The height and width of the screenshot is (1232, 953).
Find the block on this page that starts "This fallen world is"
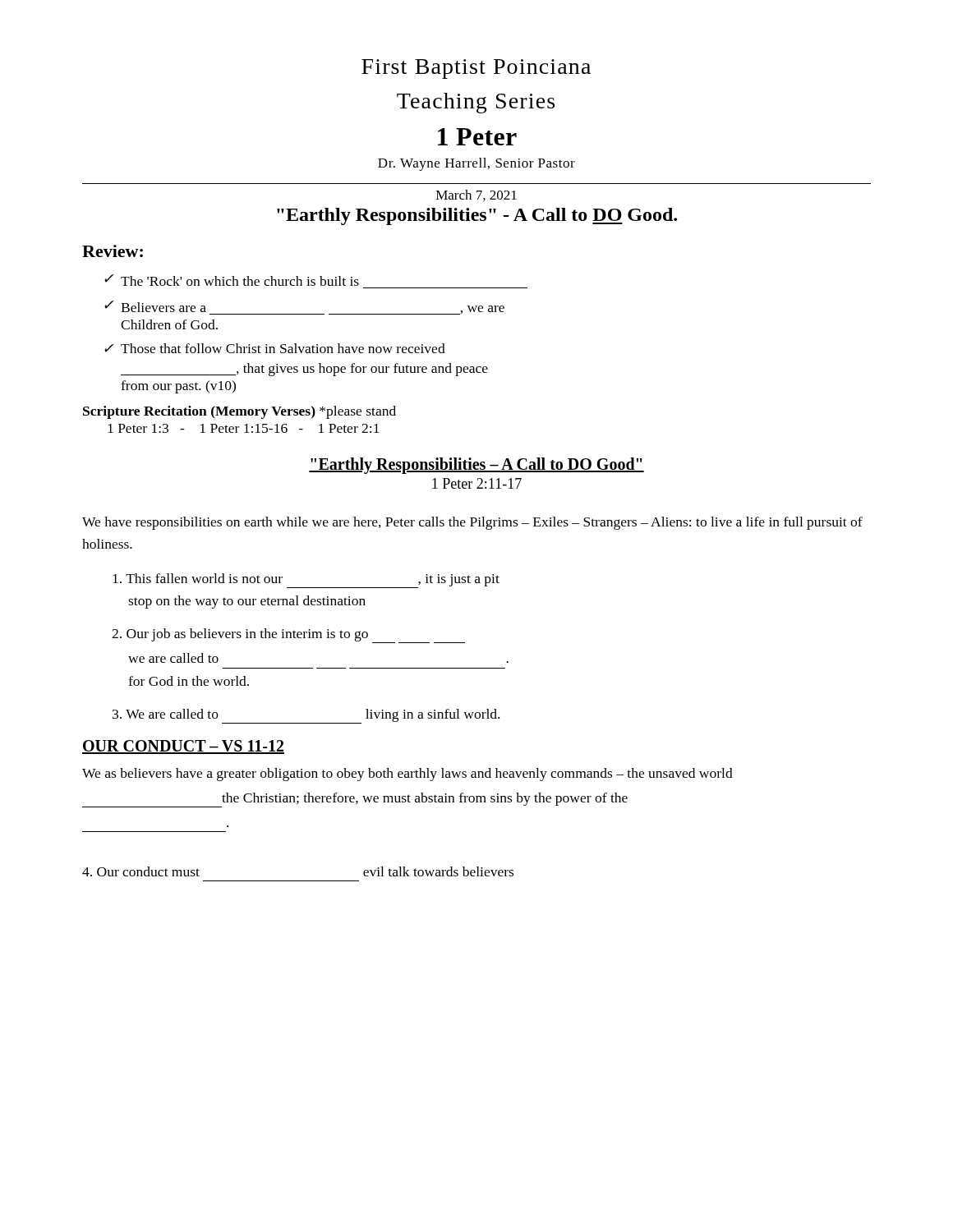pos(305,587)
